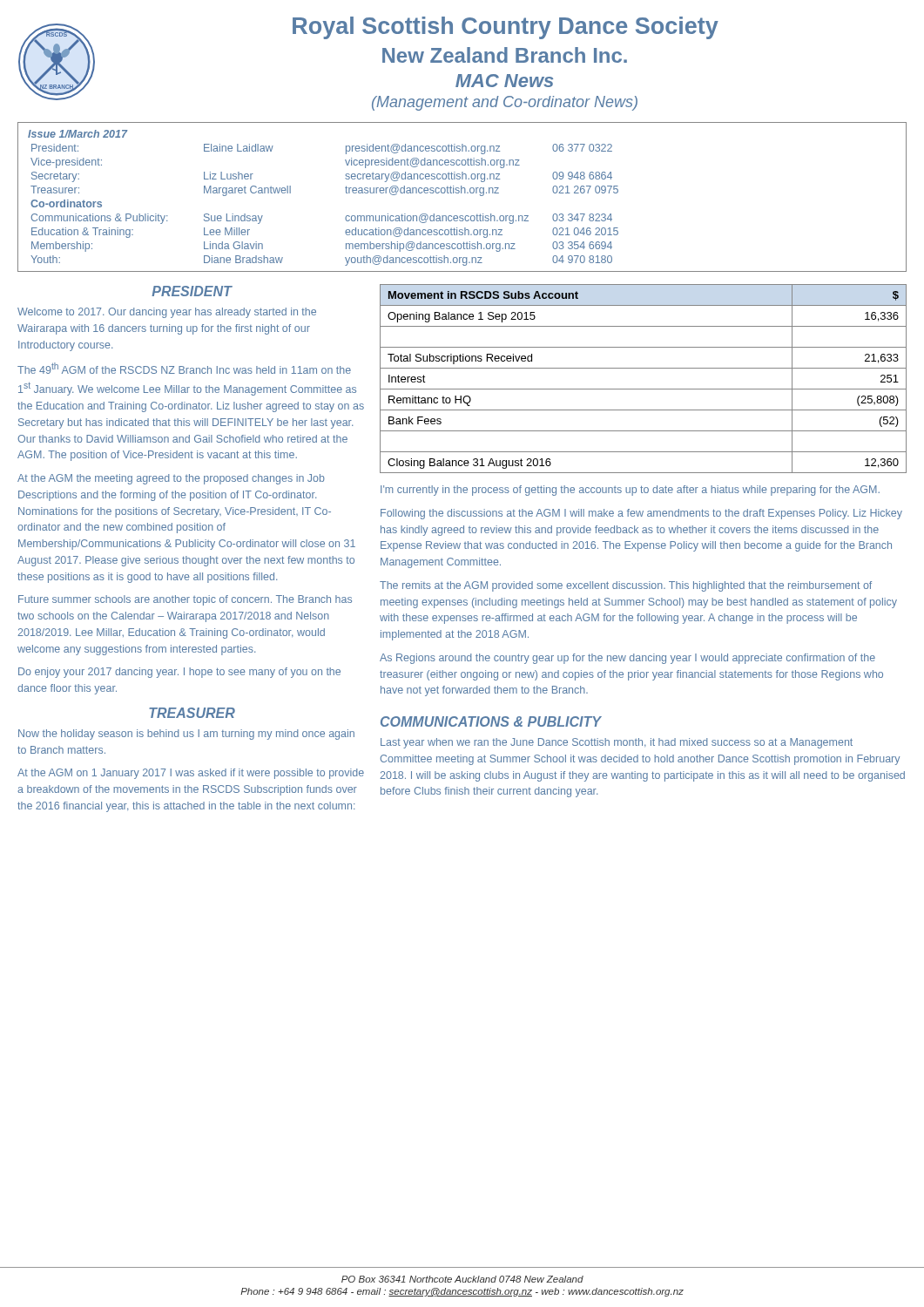Screen dimensions: 1307x924
Task: Find the table that mentions "Remittanc to HQ"
Action: tap(643, 379)
